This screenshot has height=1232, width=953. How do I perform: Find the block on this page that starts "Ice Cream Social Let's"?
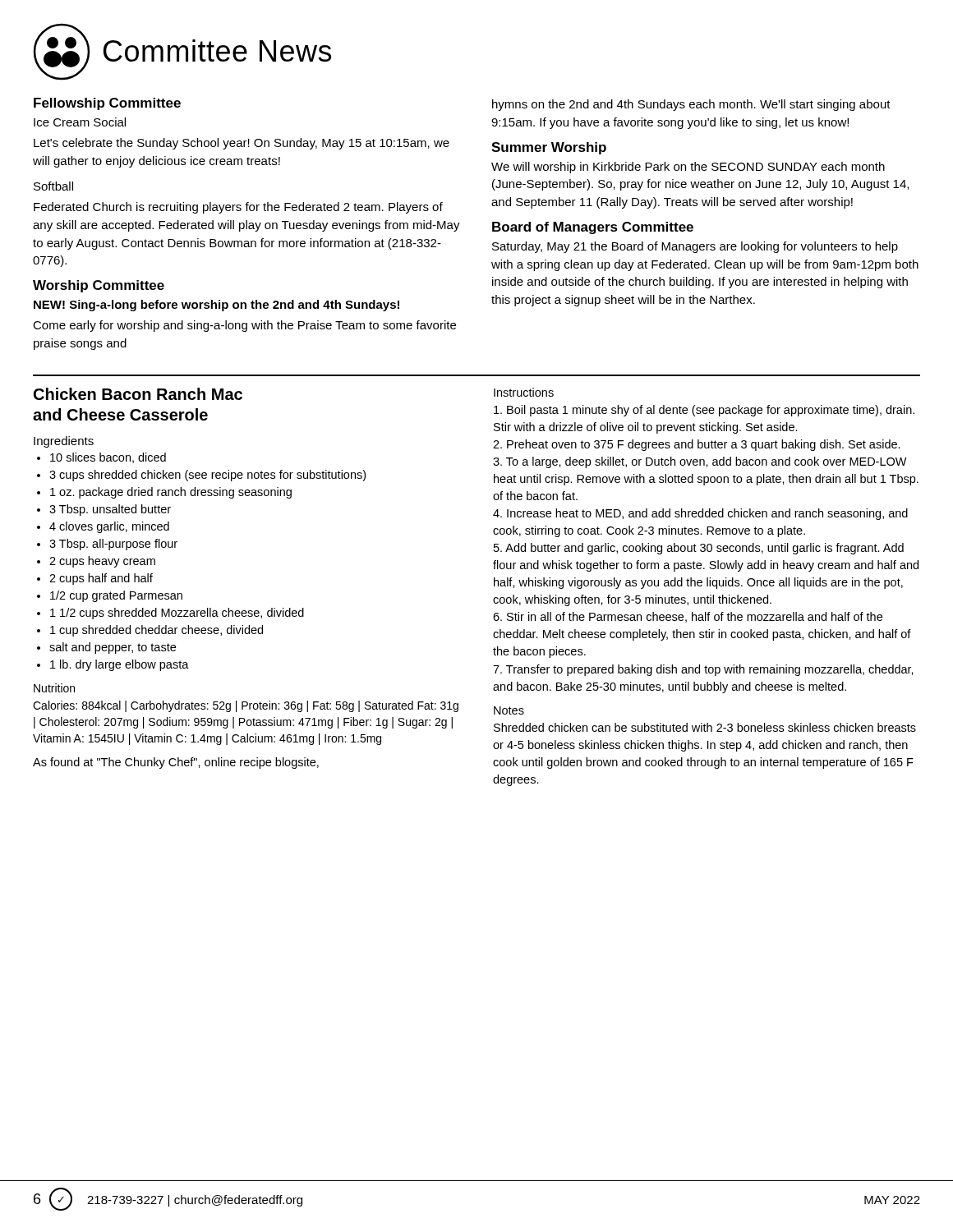(247, 141)
